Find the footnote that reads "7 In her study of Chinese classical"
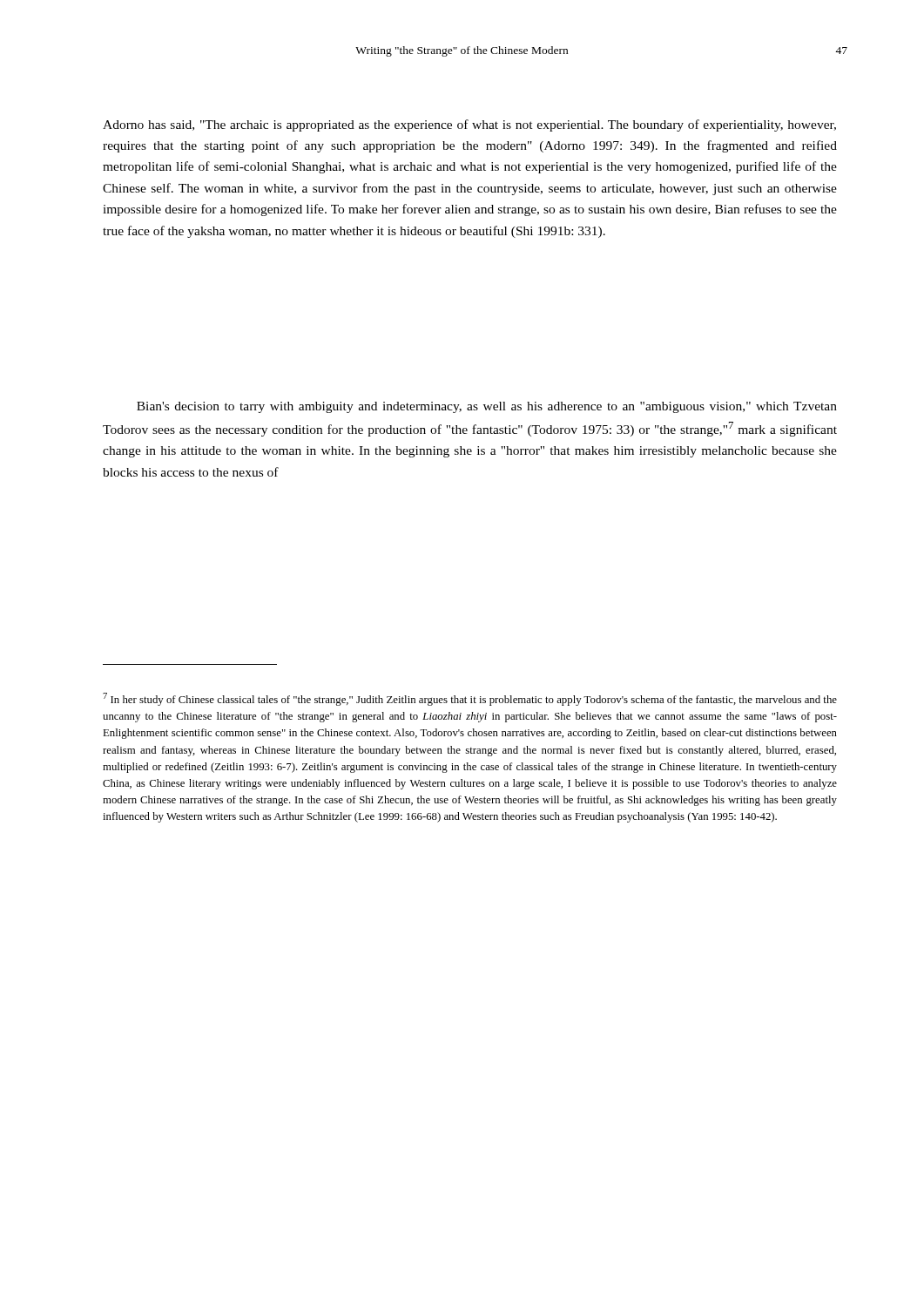 click(470, 757)
